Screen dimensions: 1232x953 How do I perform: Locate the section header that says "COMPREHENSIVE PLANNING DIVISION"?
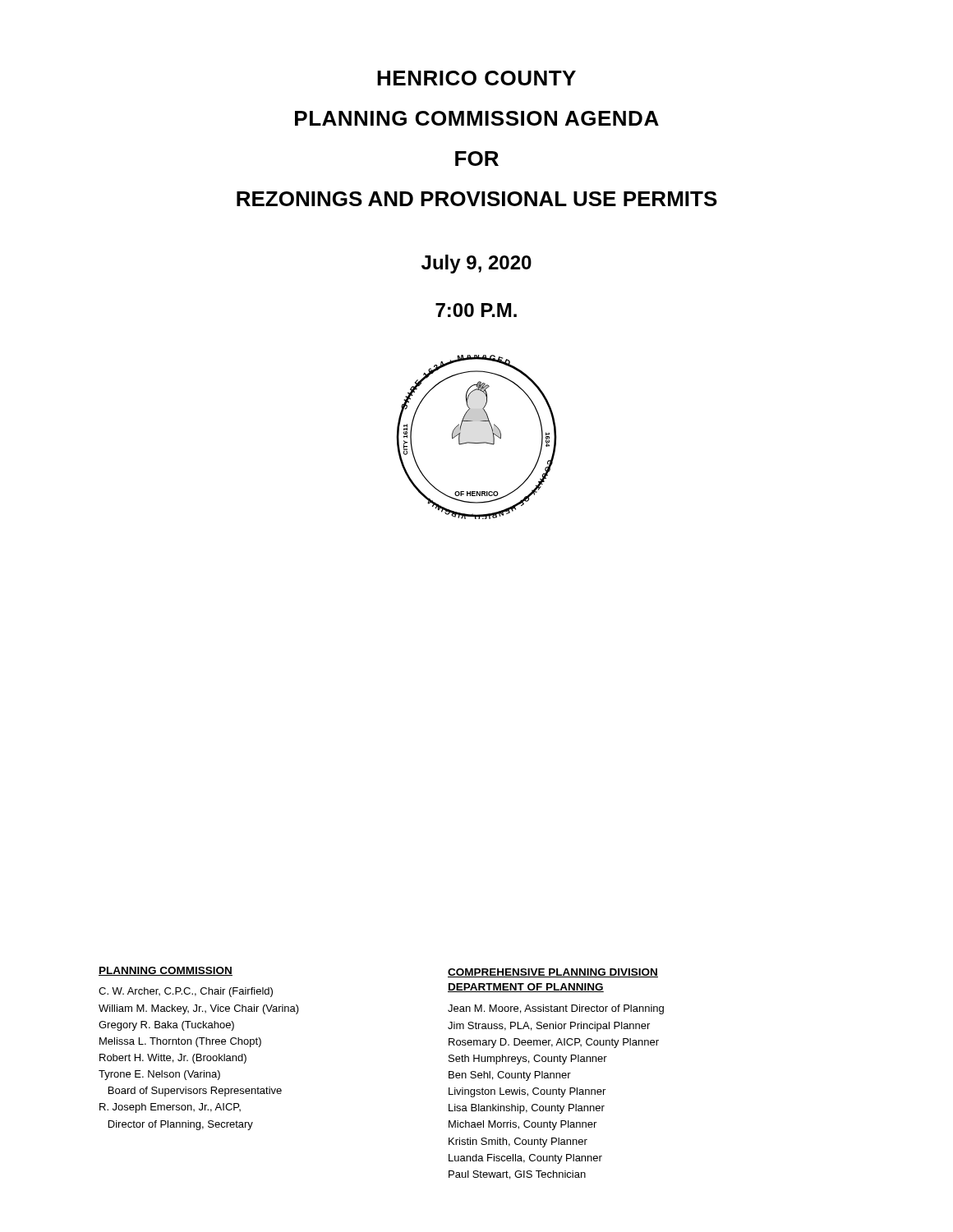[x=553, y=980]
